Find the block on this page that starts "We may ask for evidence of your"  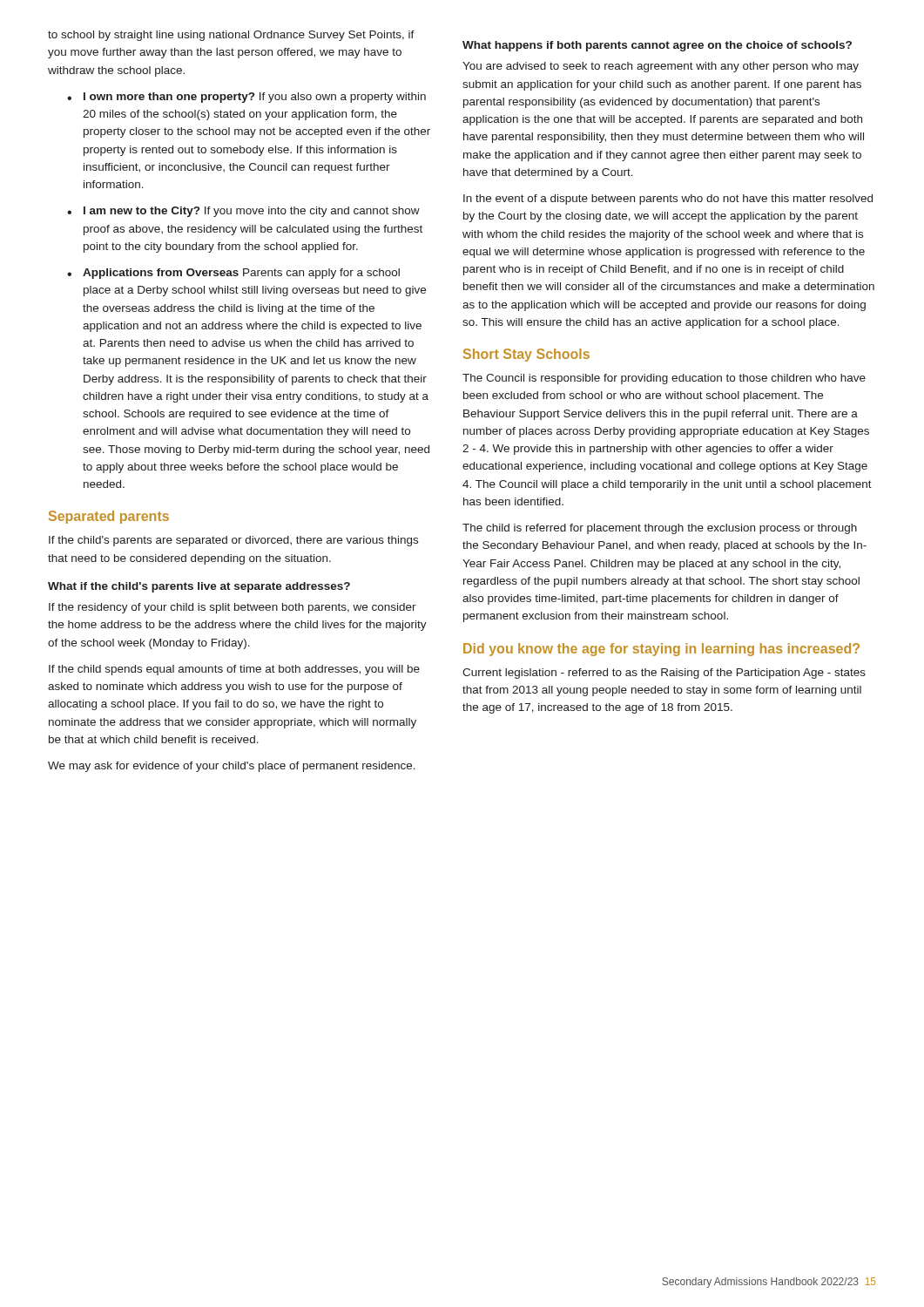pos(239,766)
